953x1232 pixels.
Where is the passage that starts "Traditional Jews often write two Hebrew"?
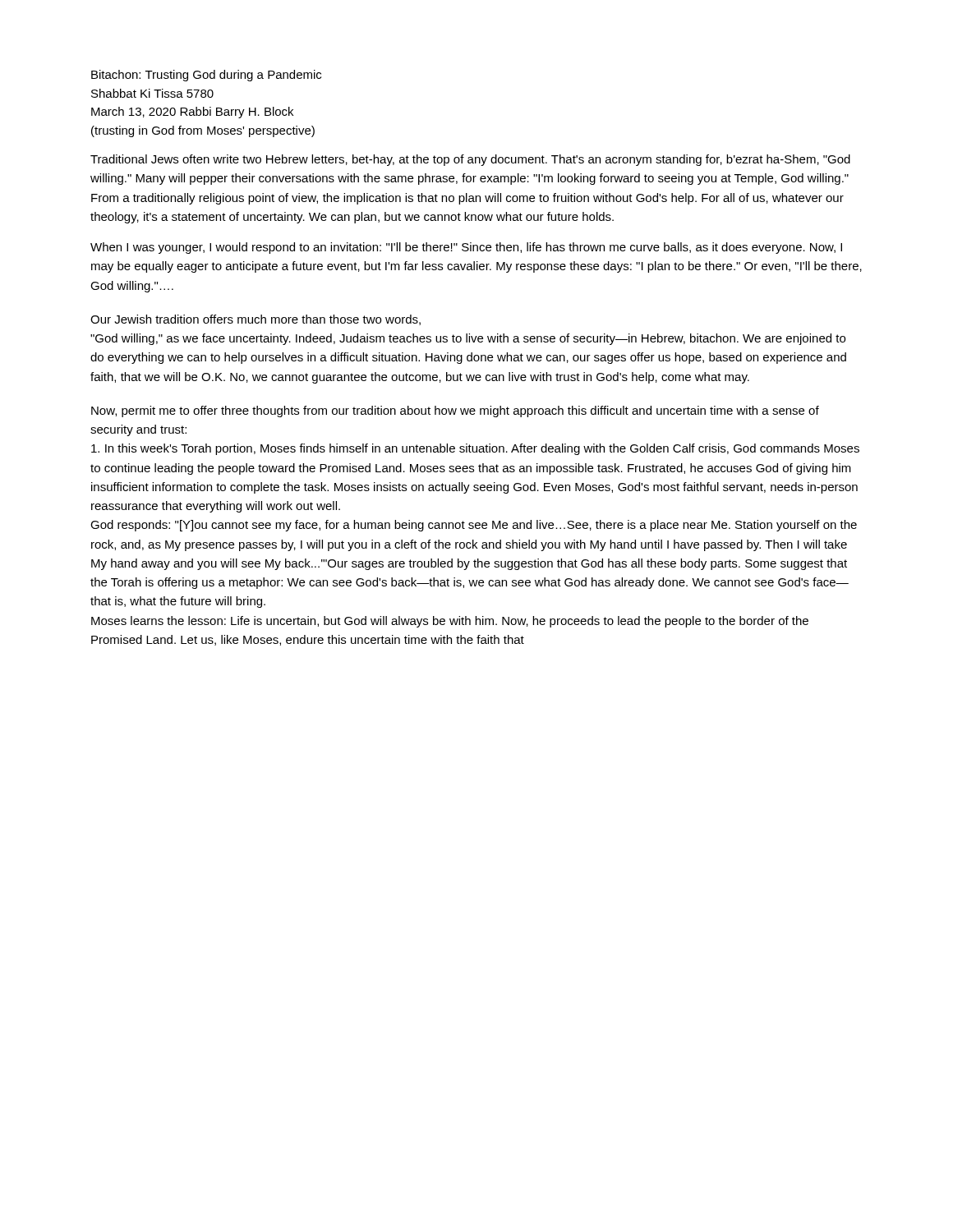(470, 188)
